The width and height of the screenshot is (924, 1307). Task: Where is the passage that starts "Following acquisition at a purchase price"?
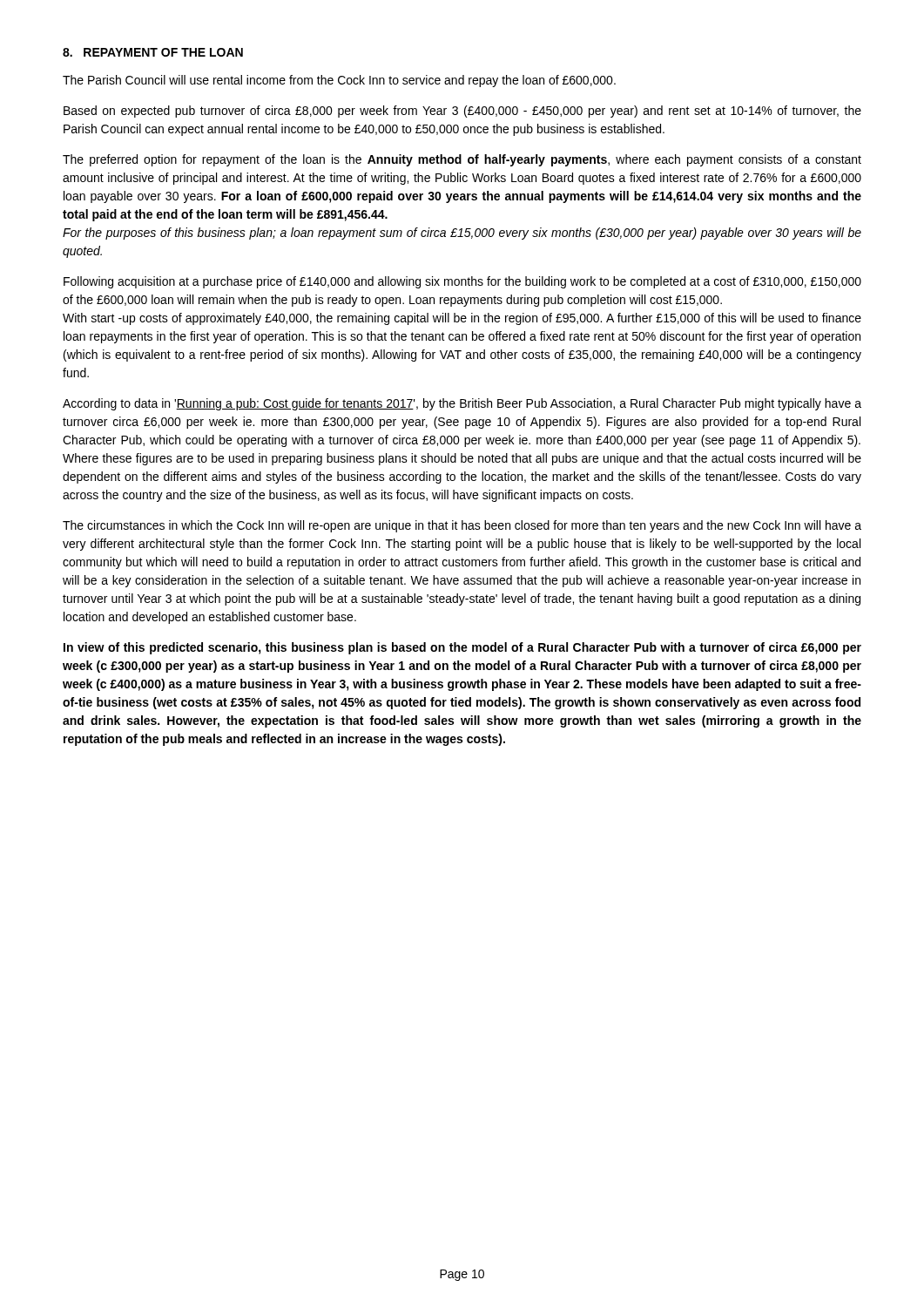(x=462, y=327)
